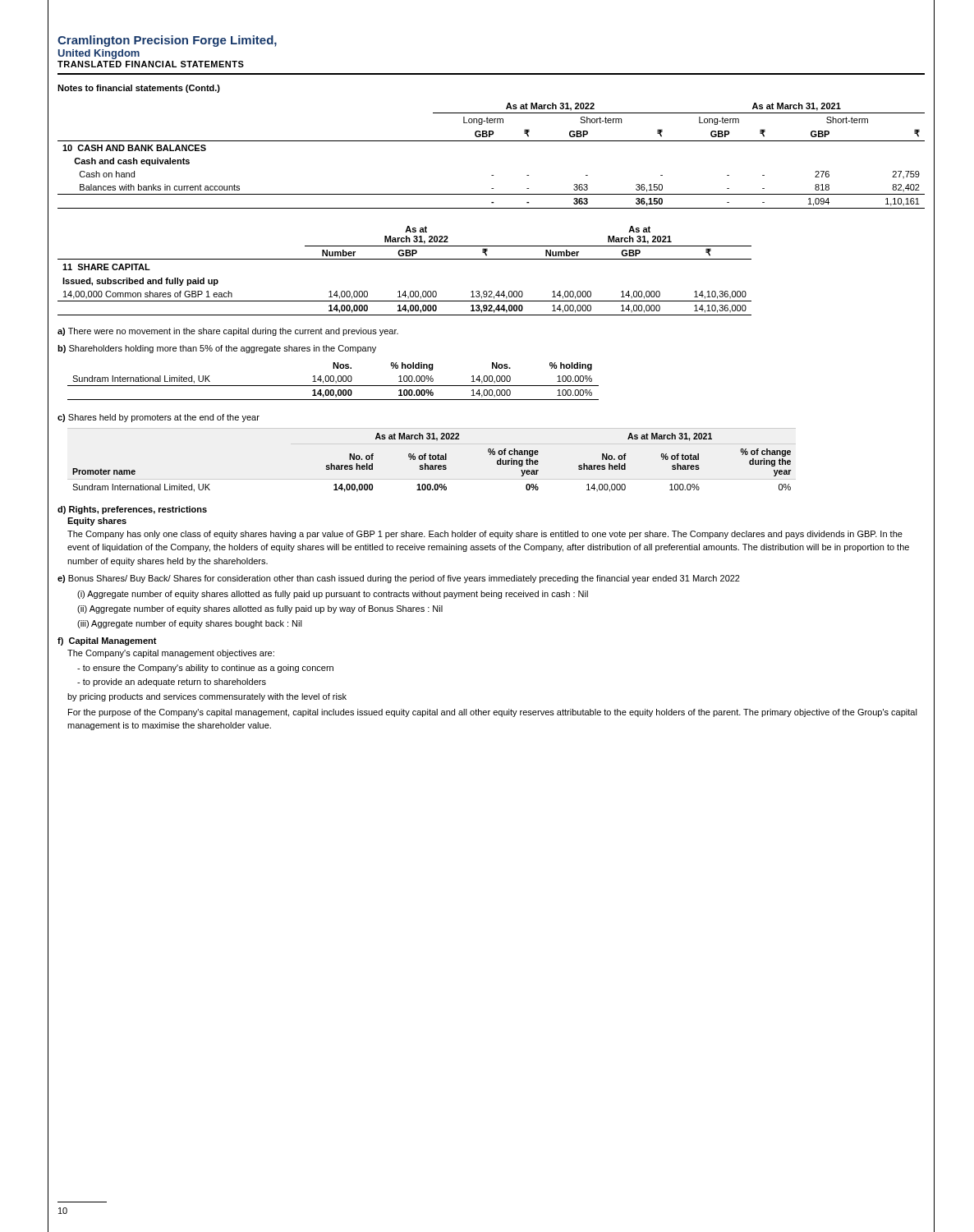Locate the block of text that opens with "by pricing products and services commensurately"
Screen dimensions: 1232x974
coord(207,696)
